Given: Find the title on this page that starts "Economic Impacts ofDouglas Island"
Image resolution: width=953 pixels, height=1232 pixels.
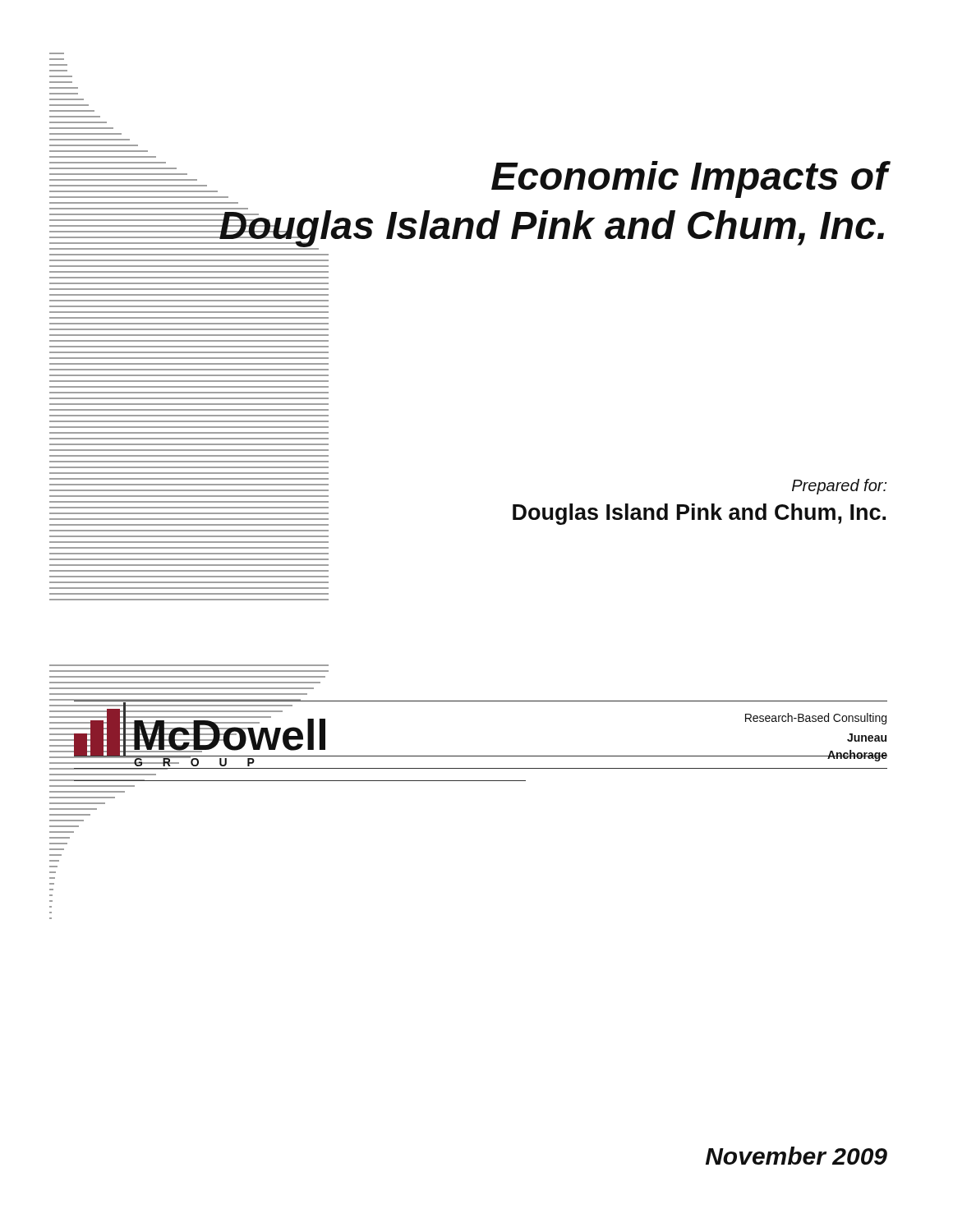Looking at the screenshot, I should [x=542, y=201].
